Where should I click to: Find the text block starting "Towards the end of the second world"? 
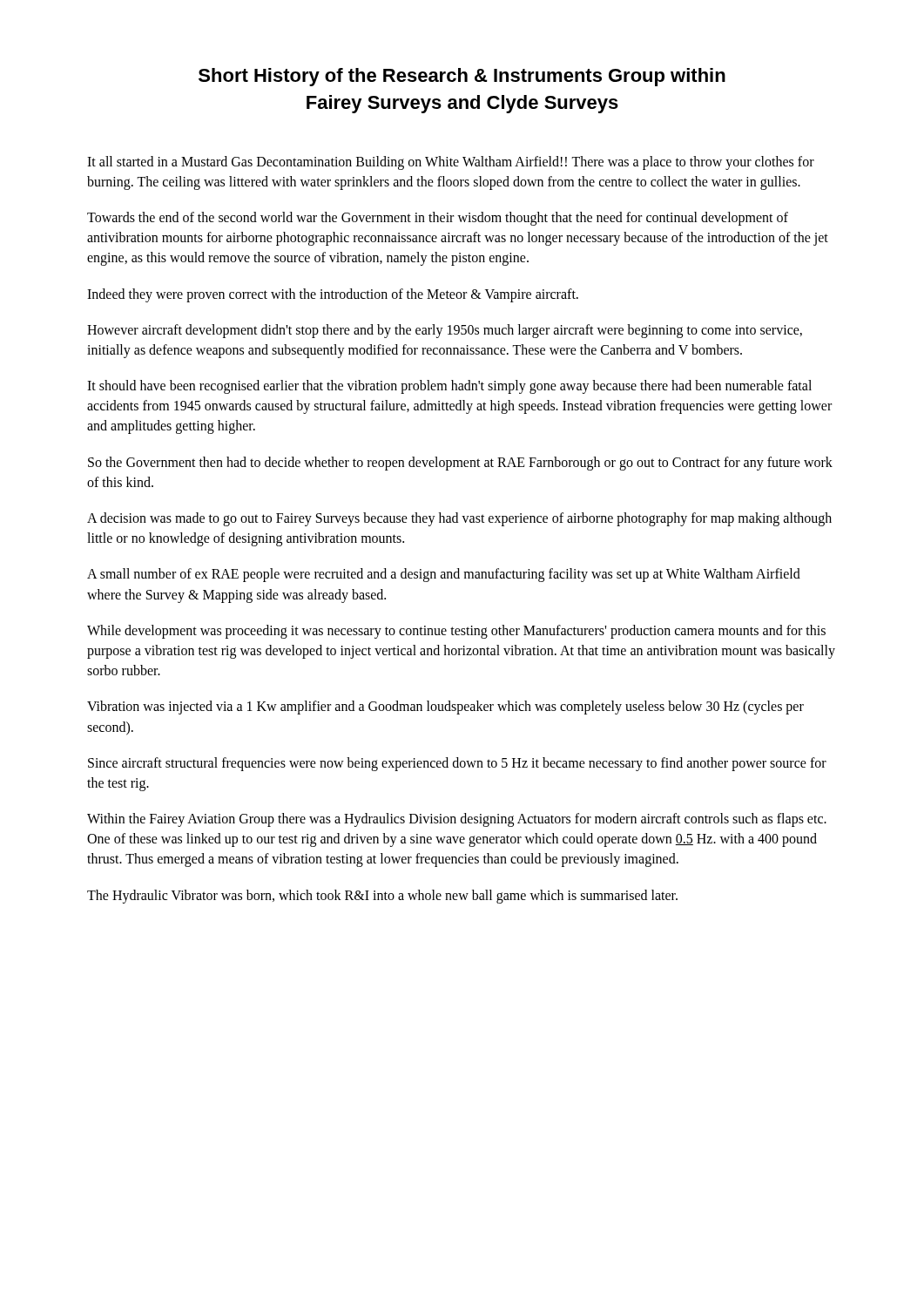point(458,238)
